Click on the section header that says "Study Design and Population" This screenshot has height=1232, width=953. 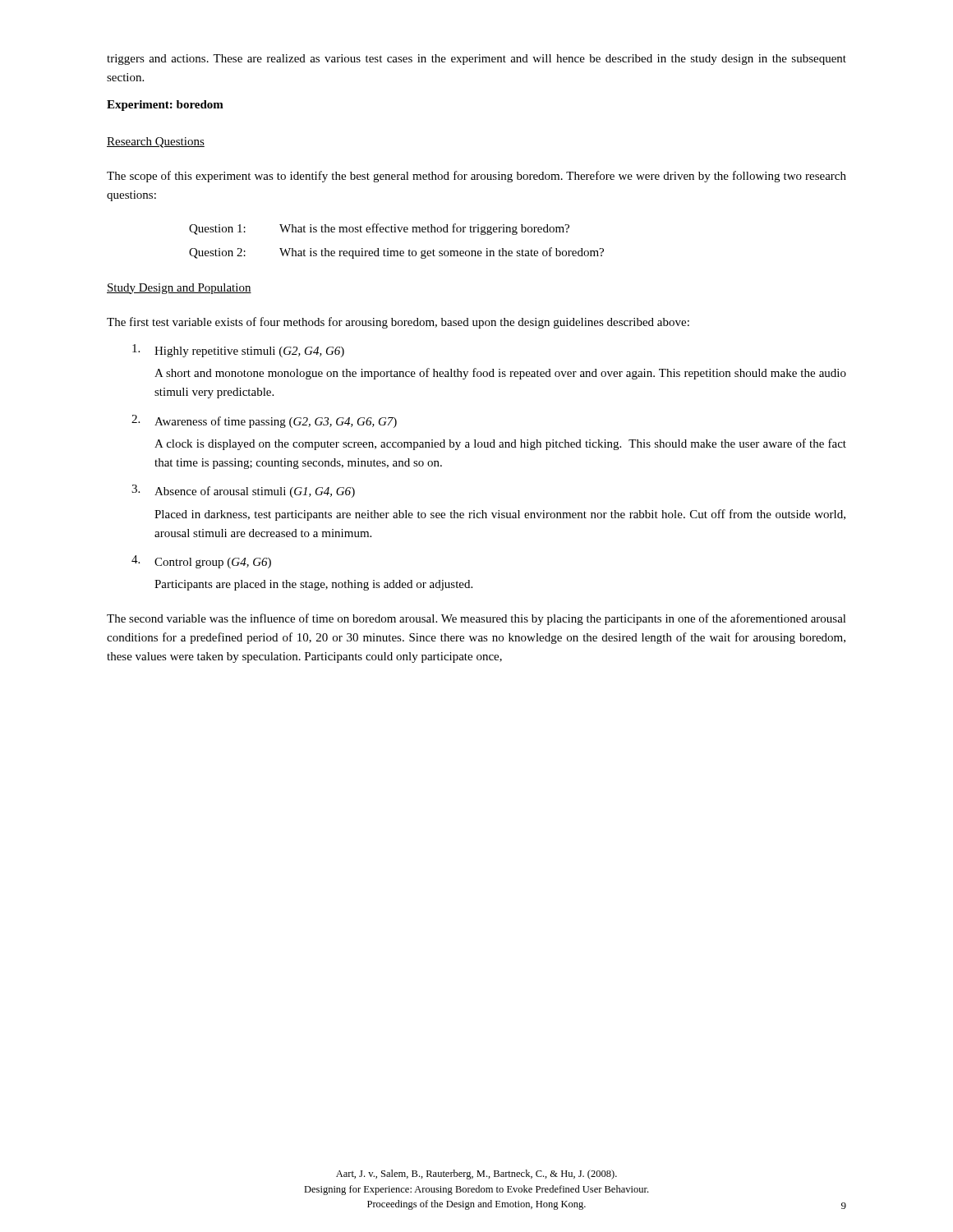coord(179,287)
